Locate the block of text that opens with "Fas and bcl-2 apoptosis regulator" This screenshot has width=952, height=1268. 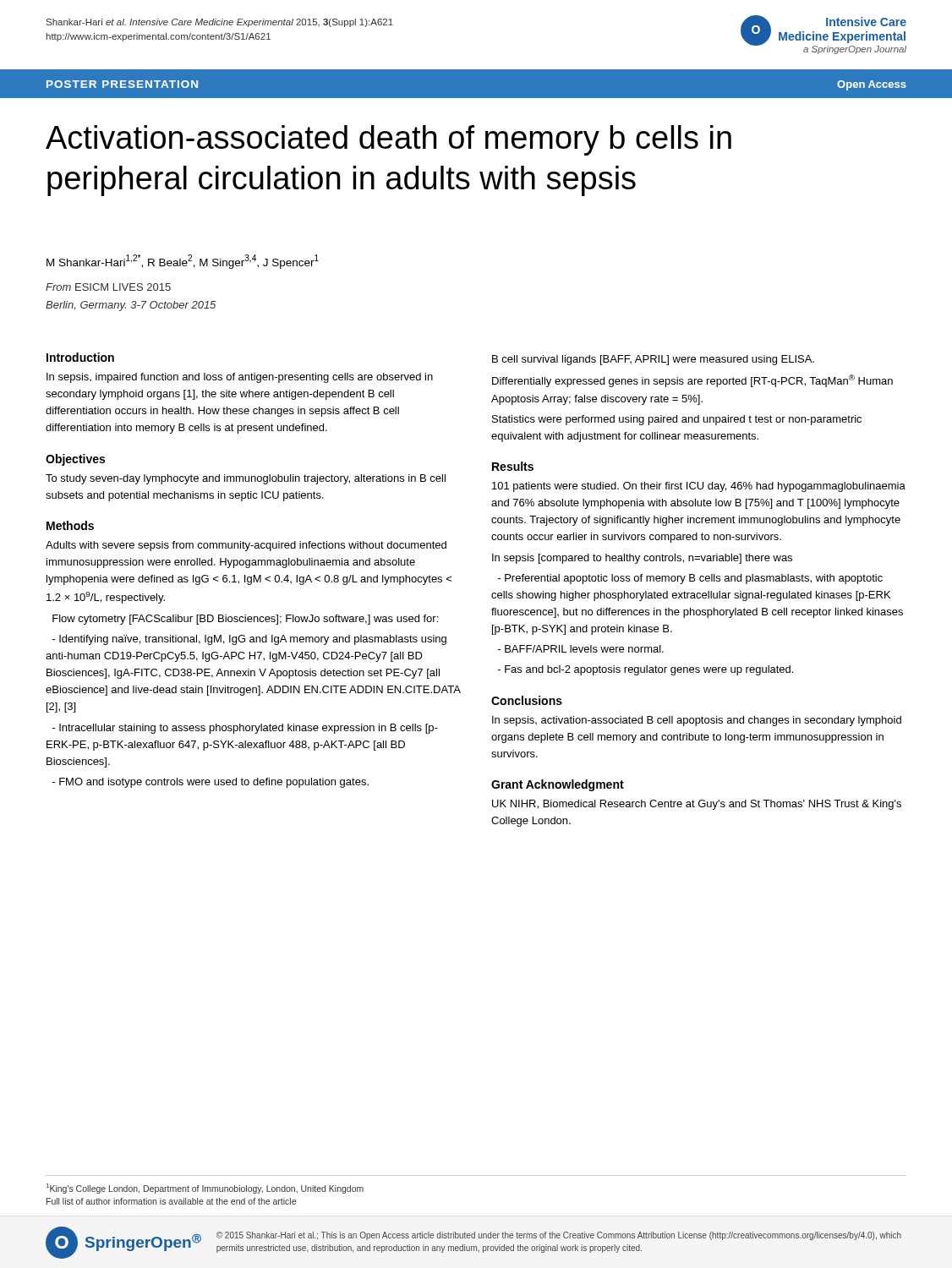643,670
